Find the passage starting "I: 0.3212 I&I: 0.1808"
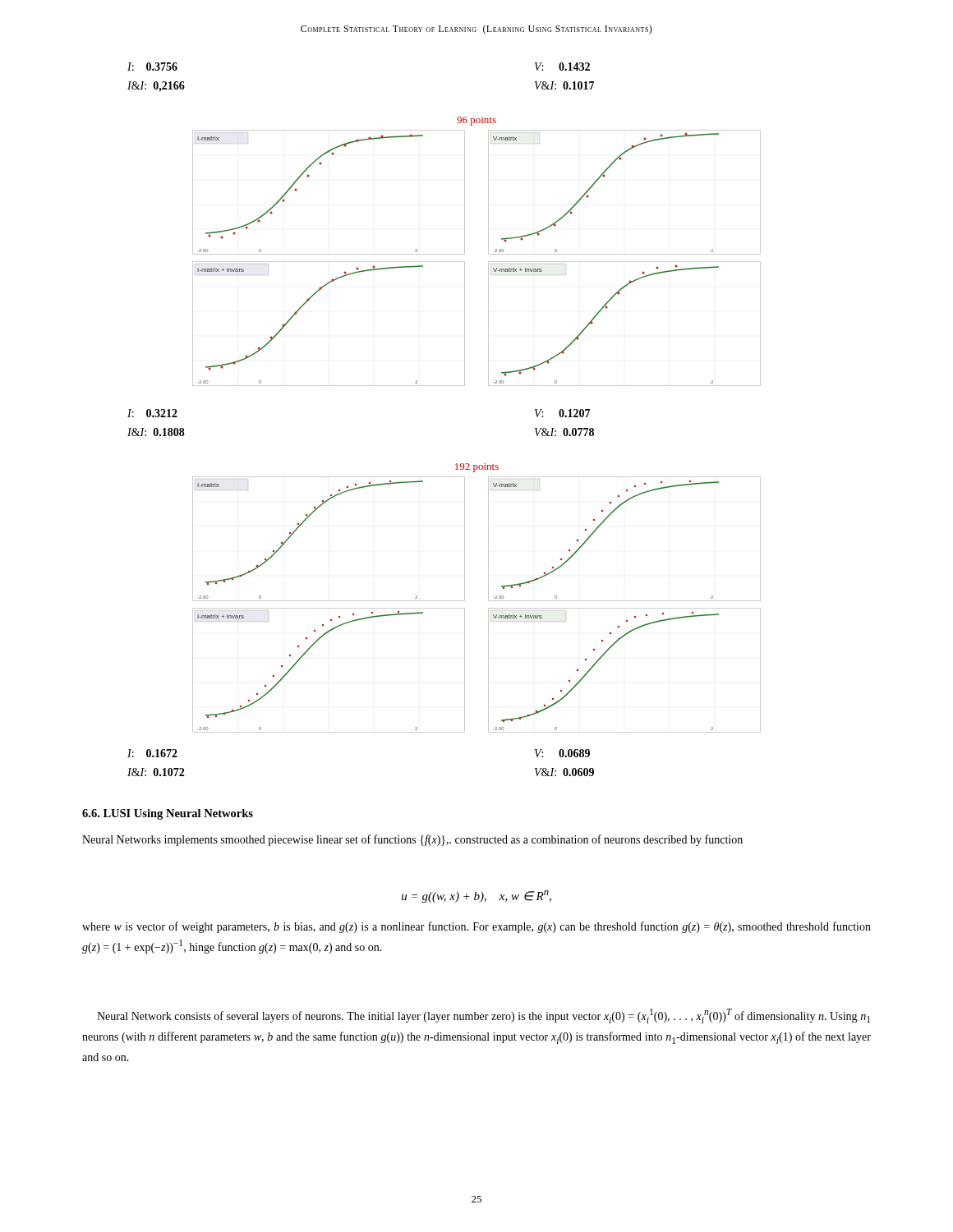The image size is (953, 1232). (156, 423)
